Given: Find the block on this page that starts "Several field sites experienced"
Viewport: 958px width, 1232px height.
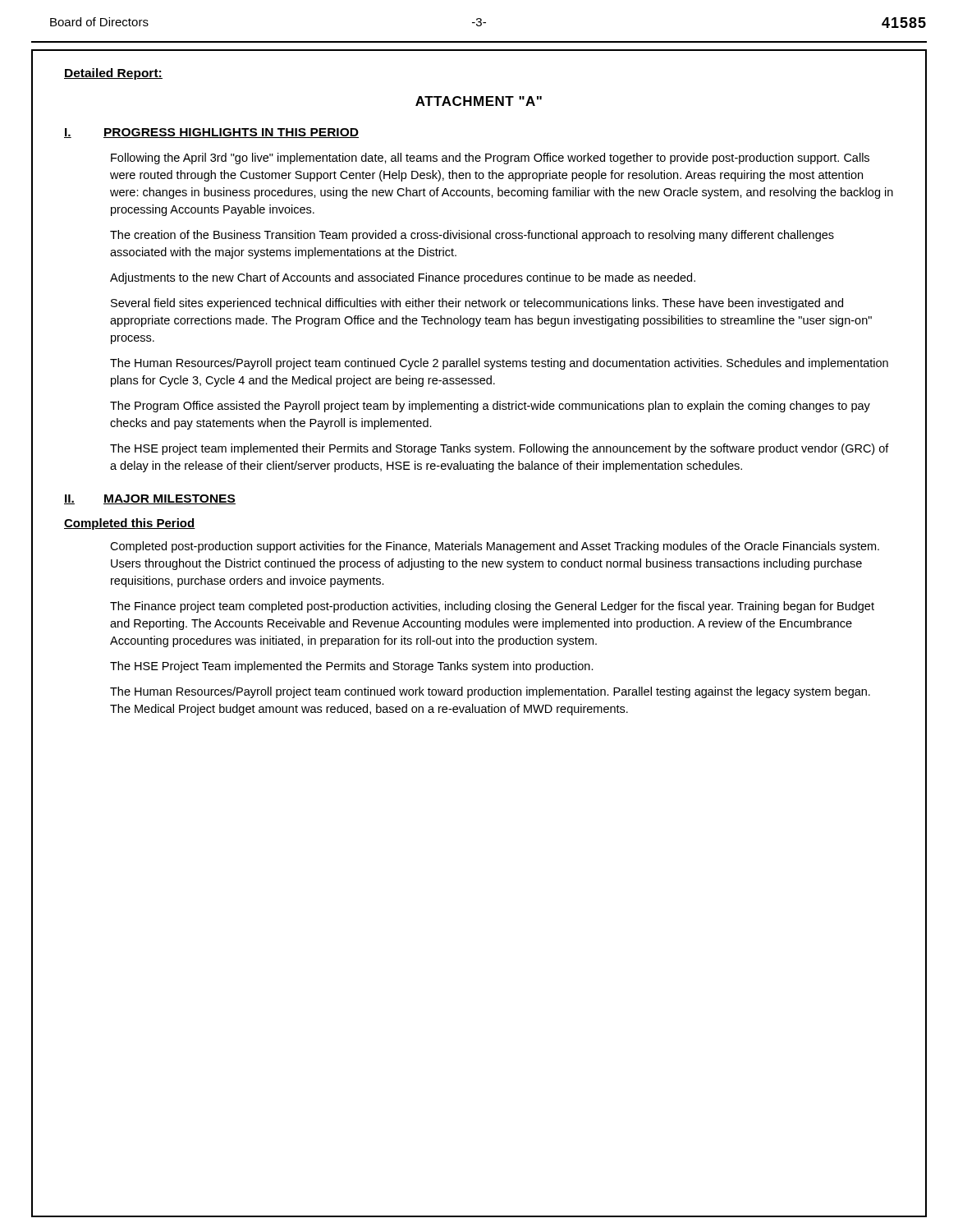Looking at the screenshot, I should (491, 320).
